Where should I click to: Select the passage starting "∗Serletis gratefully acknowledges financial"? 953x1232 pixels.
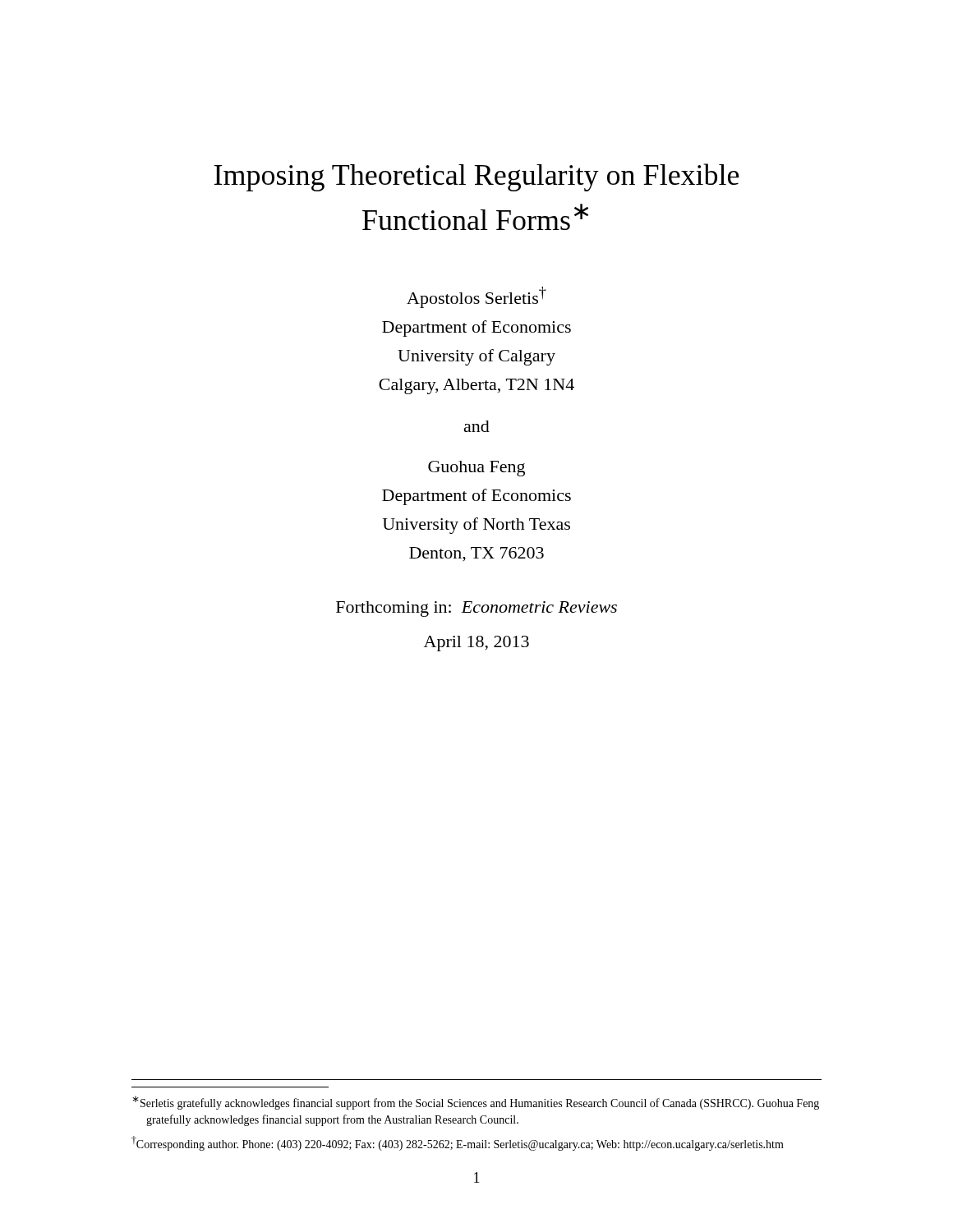[x=475, y=1110]
